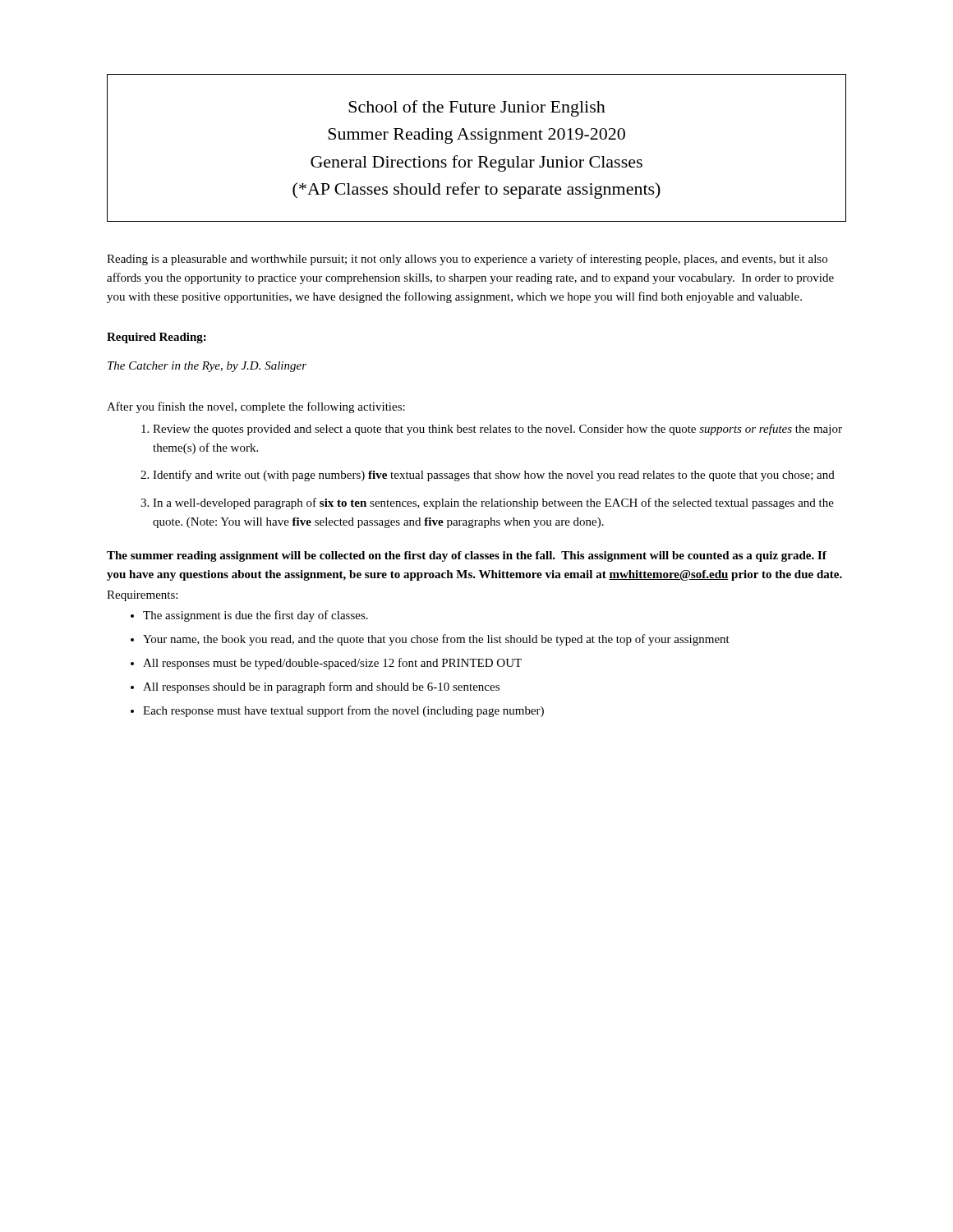Find the section header
Screen dimensions: 1232x953
tap(157, 336)
